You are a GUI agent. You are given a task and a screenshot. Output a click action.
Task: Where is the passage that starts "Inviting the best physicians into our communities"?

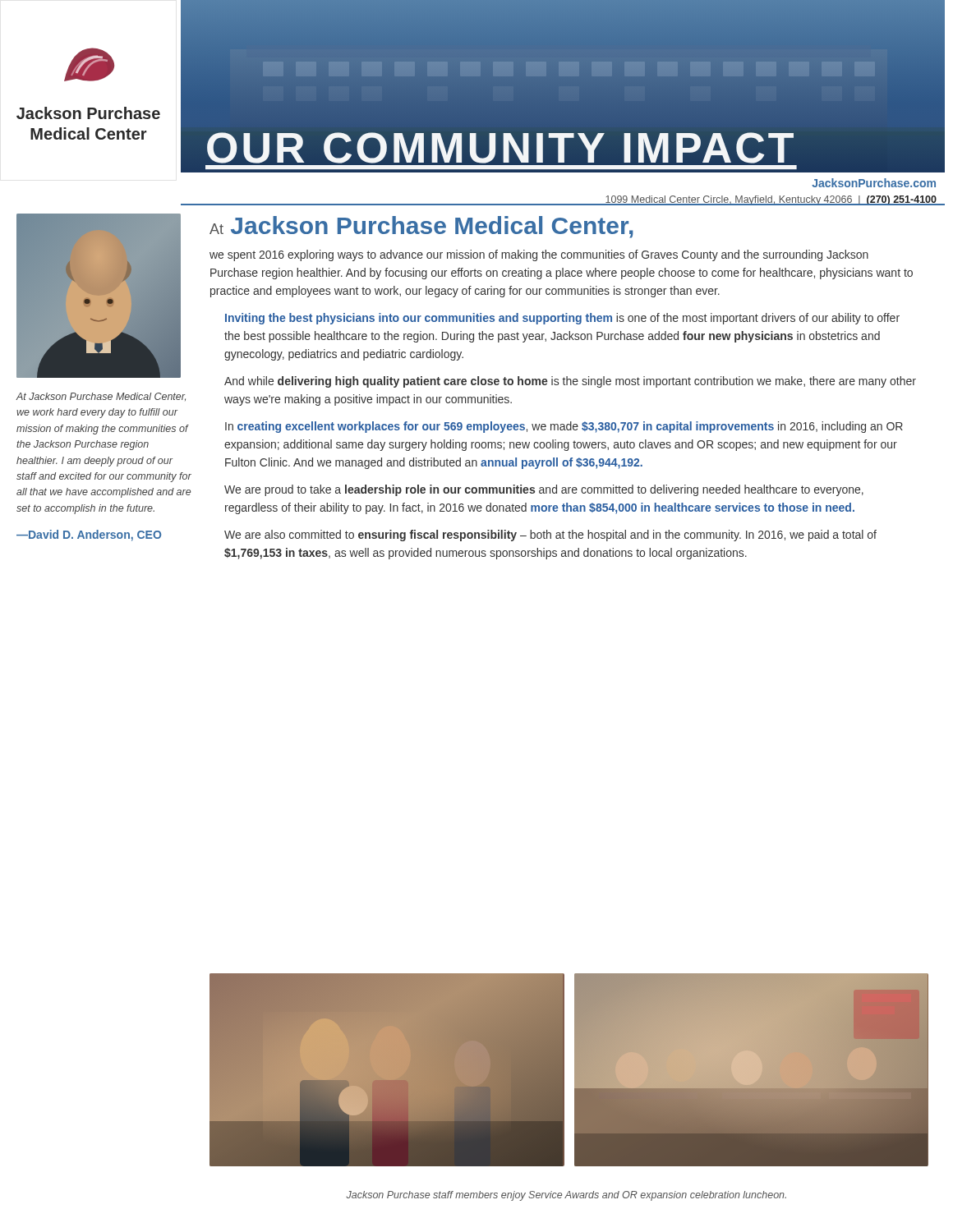[x=570, y=336]
